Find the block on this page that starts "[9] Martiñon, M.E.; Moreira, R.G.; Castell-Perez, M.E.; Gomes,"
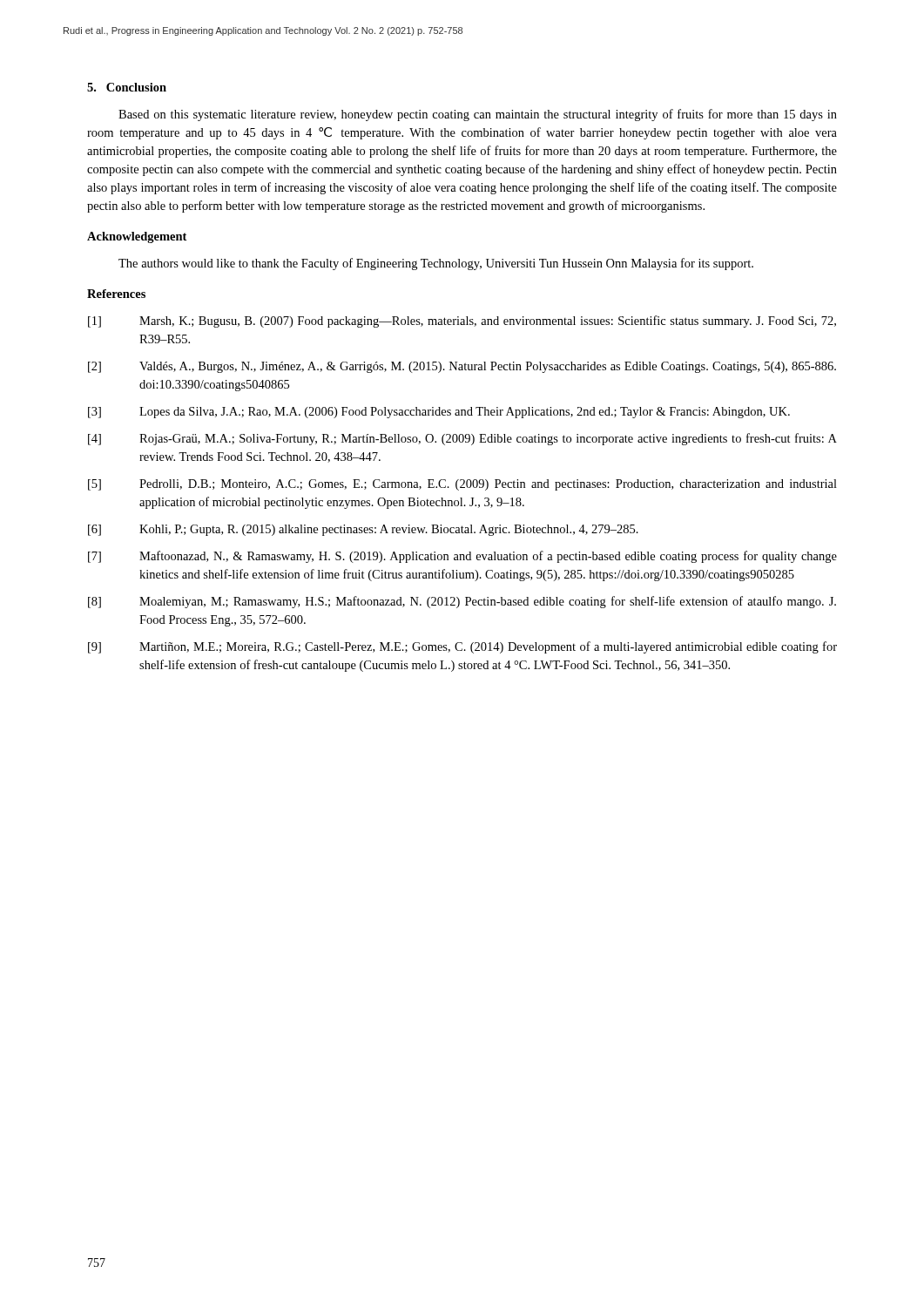Image resolution: width=924 pixels, height=1307 pixels. [x=462, y=656]
